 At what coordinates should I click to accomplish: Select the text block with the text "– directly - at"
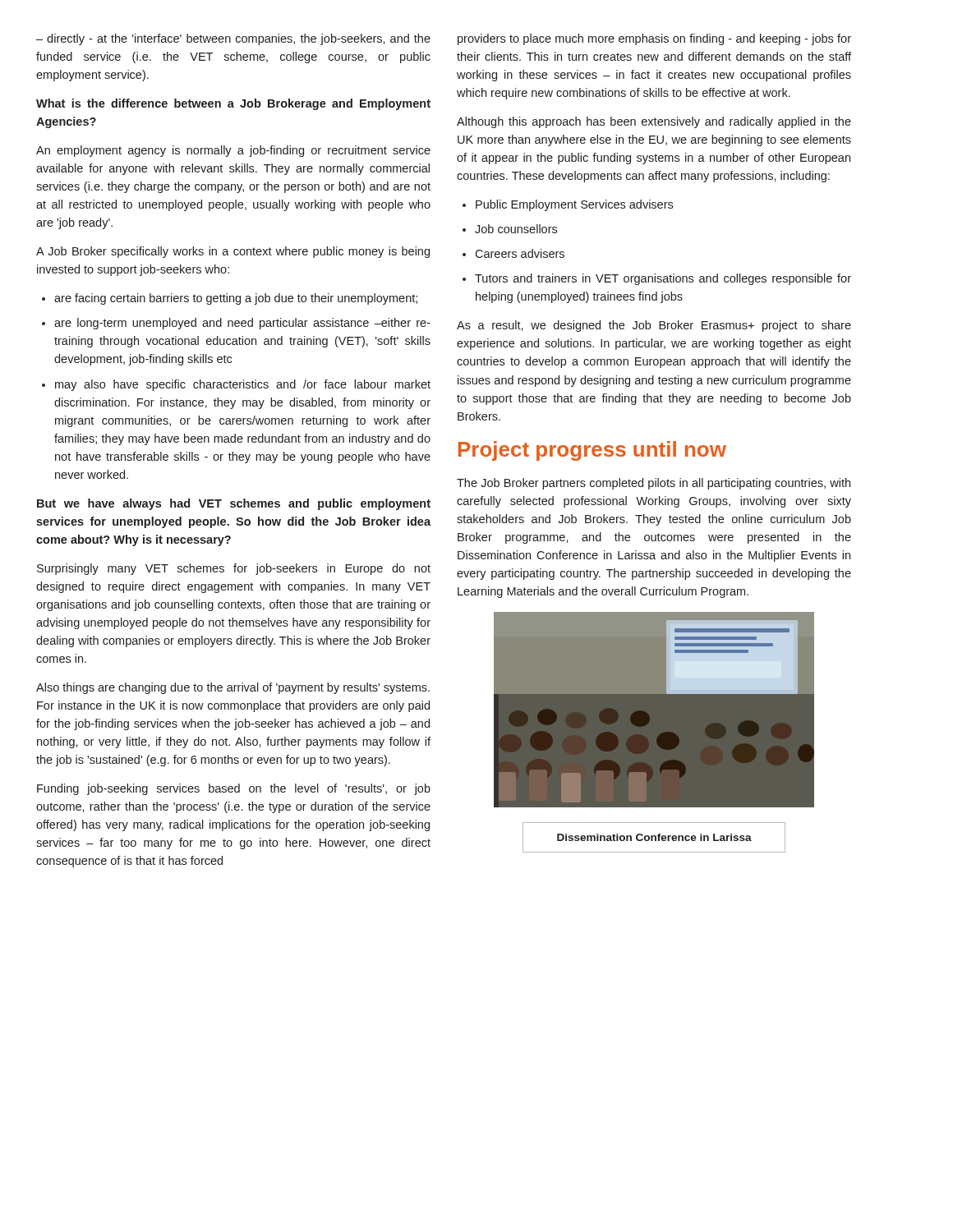(233, 57)
